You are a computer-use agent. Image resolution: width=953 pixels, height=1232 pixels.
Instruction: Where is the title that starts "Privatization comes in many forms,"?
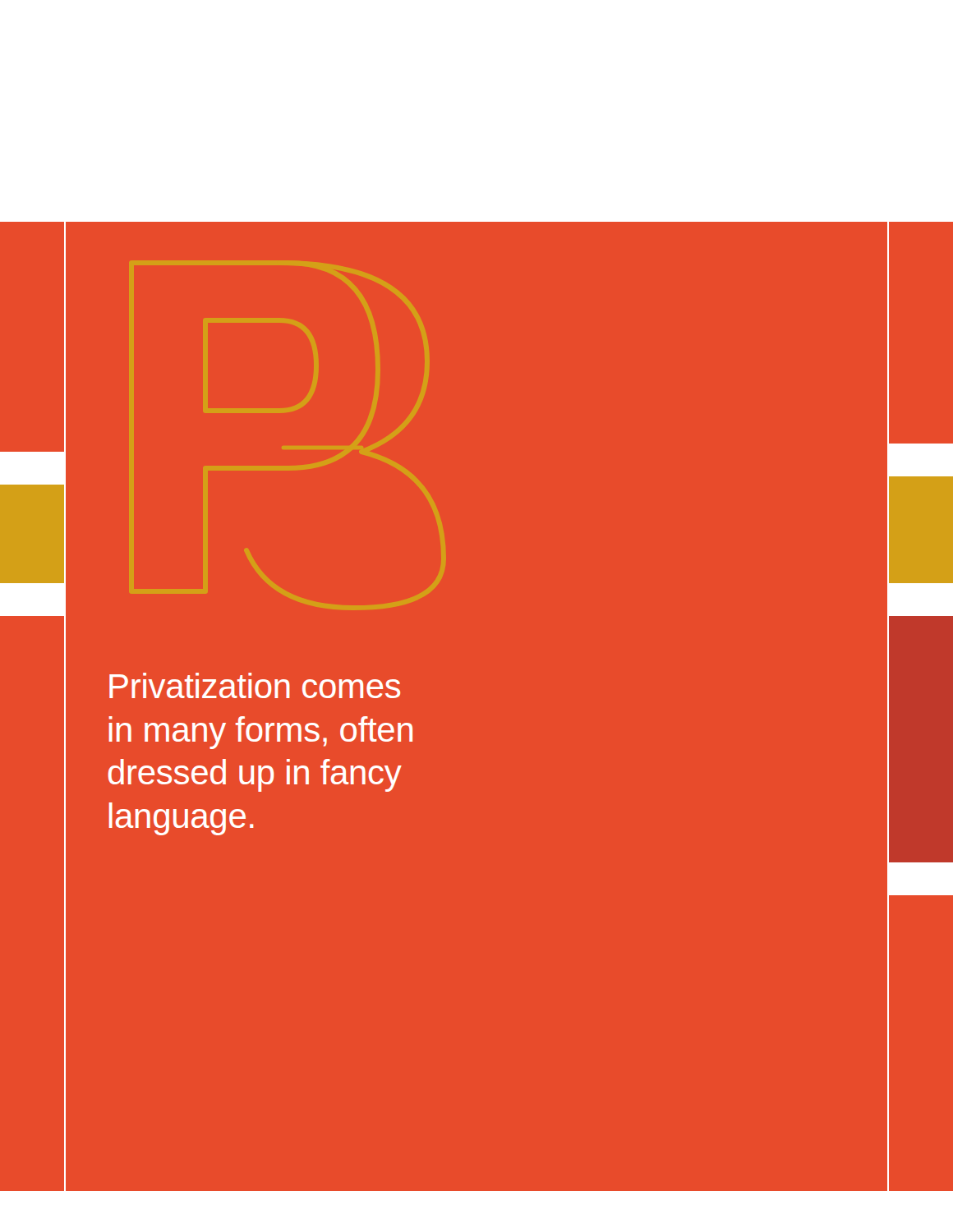(x=261, y=751)
